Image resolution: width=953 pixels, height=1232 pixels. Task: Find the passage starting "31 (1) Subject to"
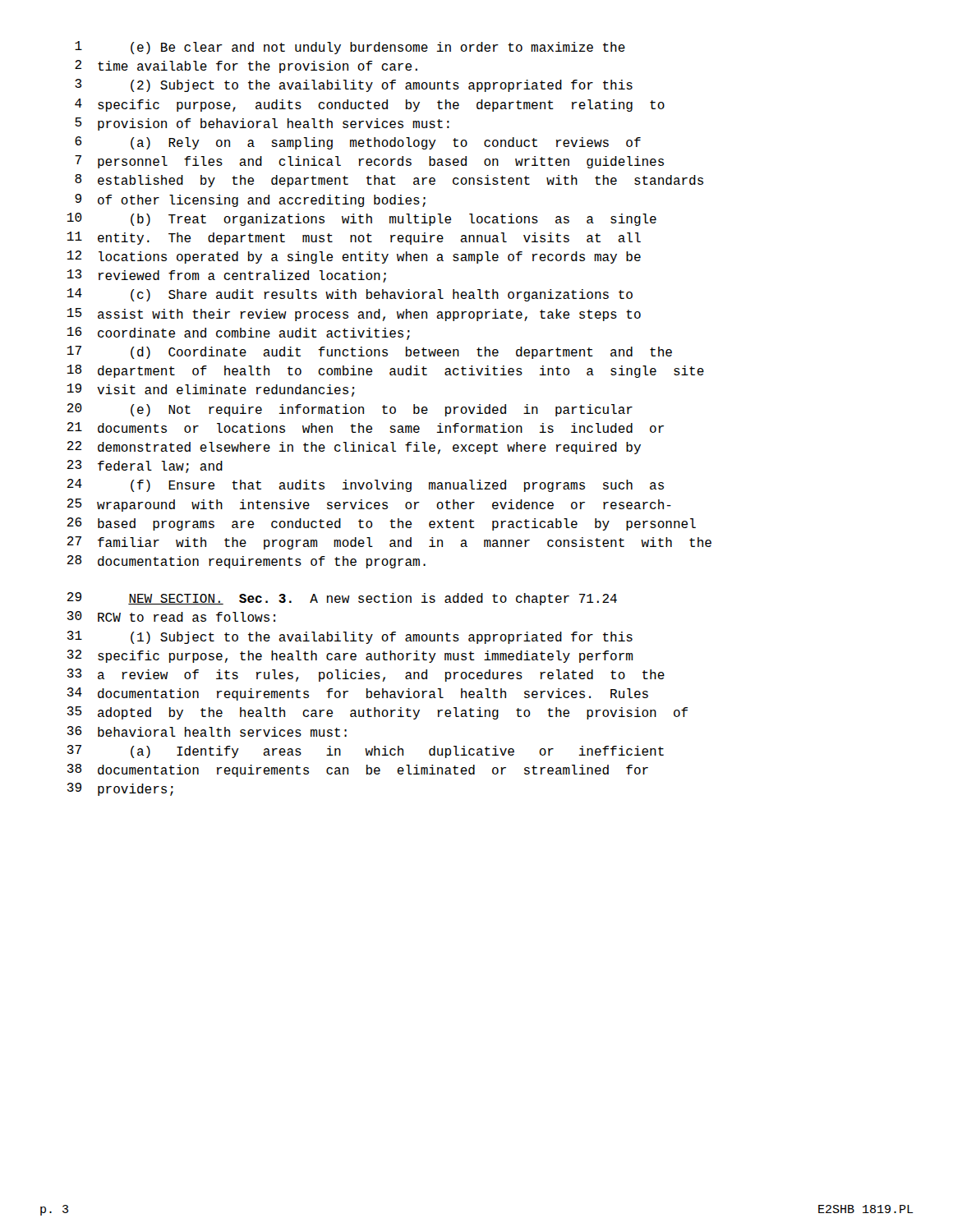point(476,638)
